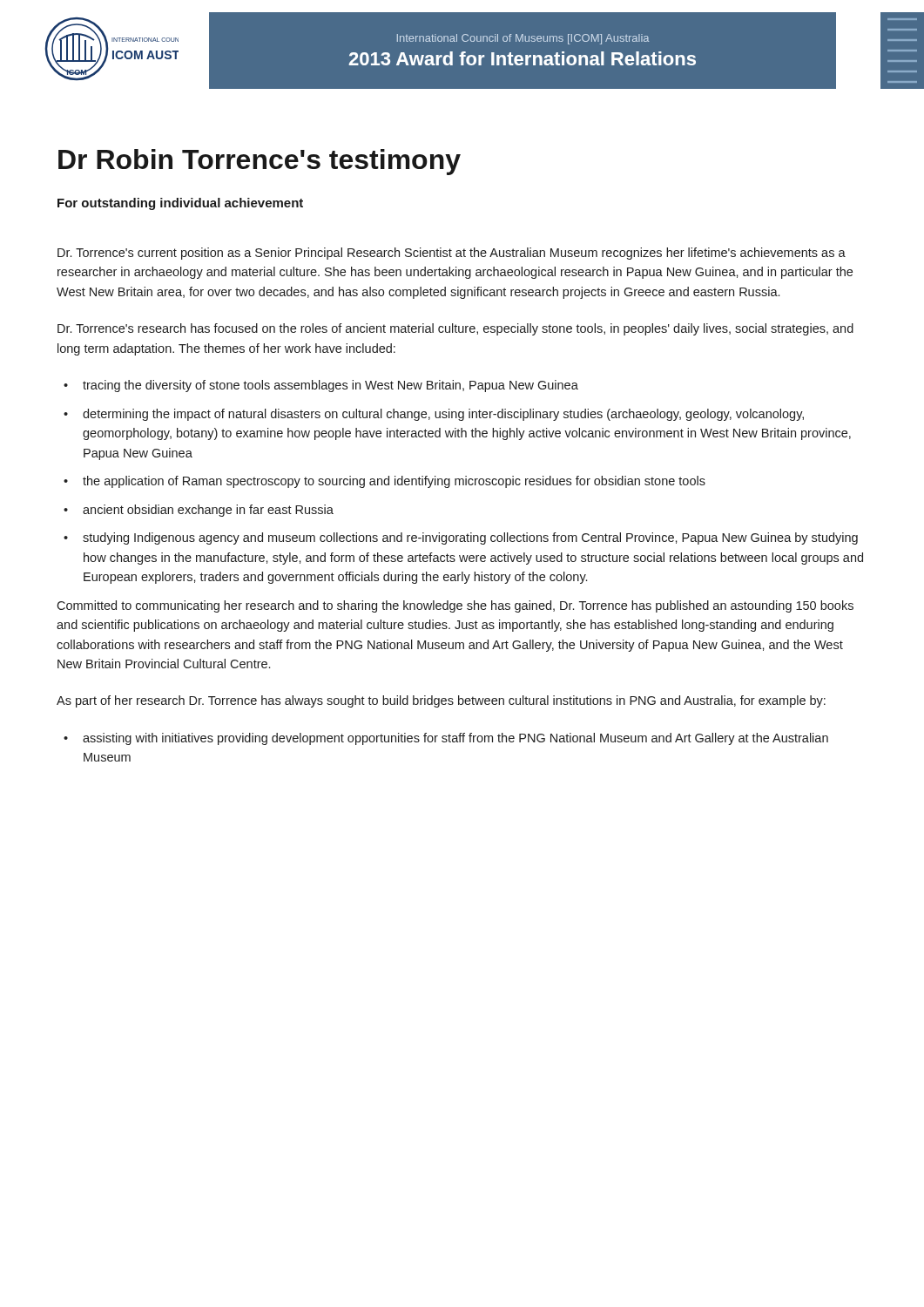Find the element starting "tracing the diversity"
This screenshot has width=924, height=1307.
click(330, 385)
